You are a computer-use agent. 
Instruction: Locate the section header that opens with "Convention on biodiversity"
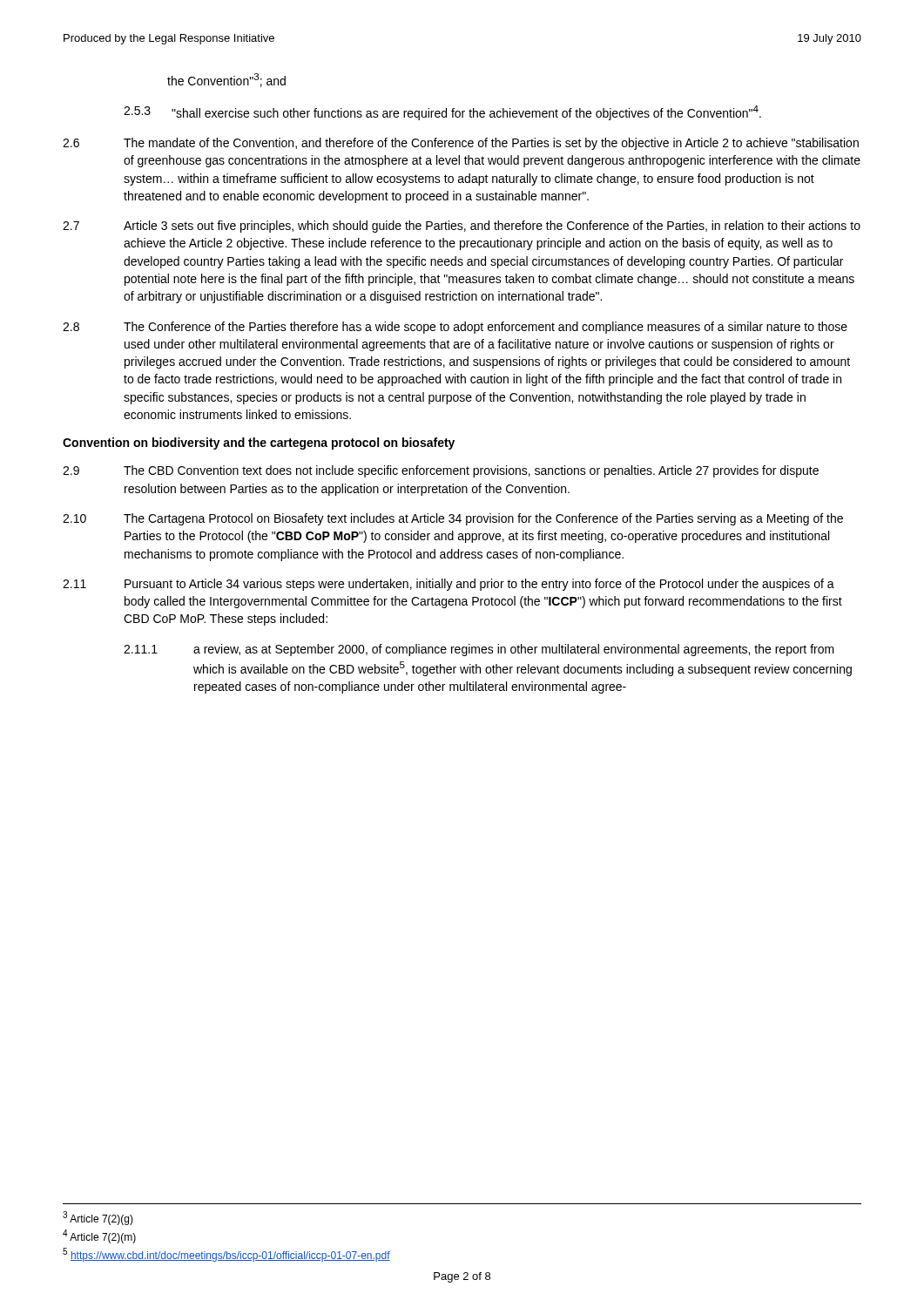point(259,443)
